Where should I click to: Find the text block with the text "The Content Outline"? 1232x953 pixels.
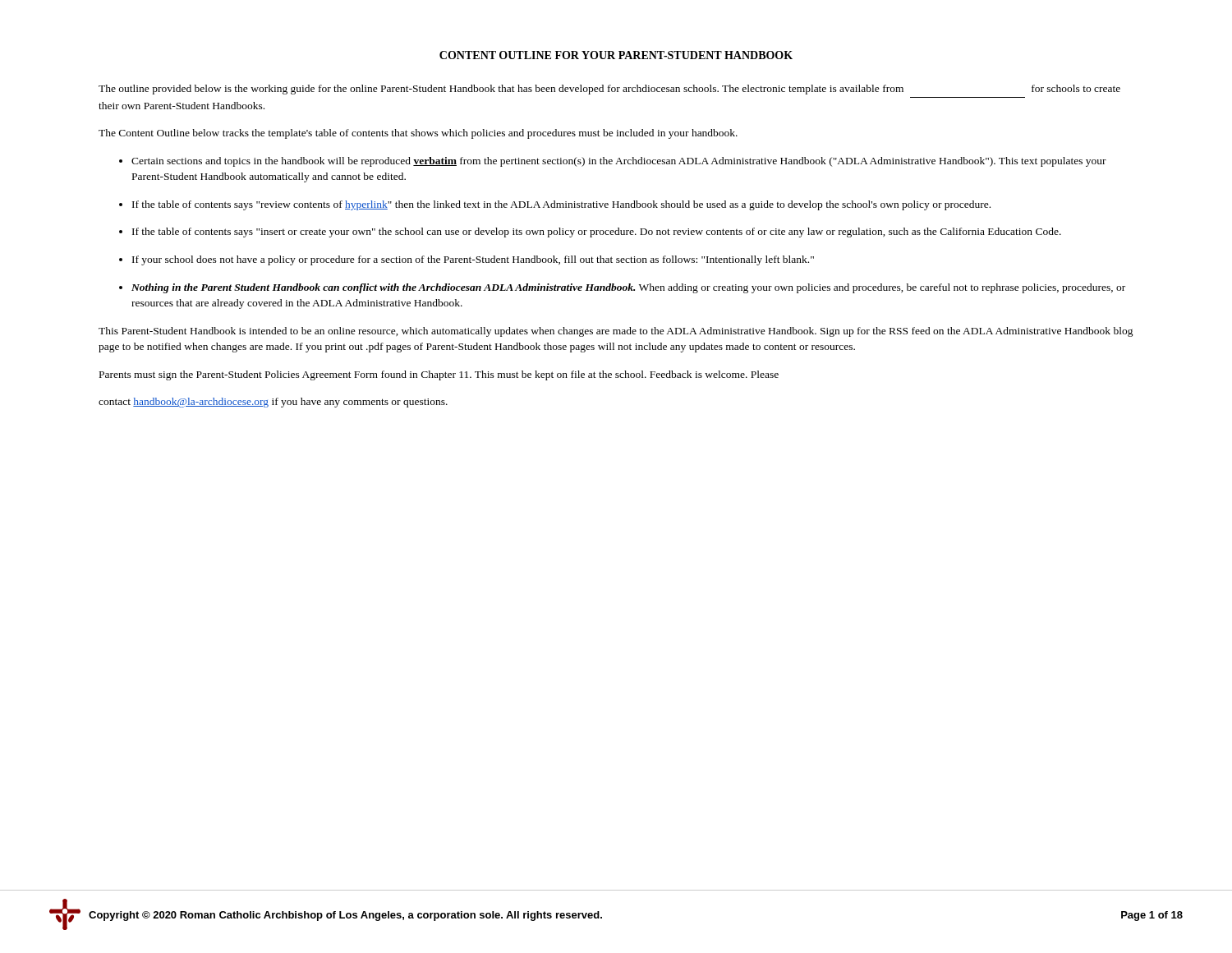coord(418,133)
